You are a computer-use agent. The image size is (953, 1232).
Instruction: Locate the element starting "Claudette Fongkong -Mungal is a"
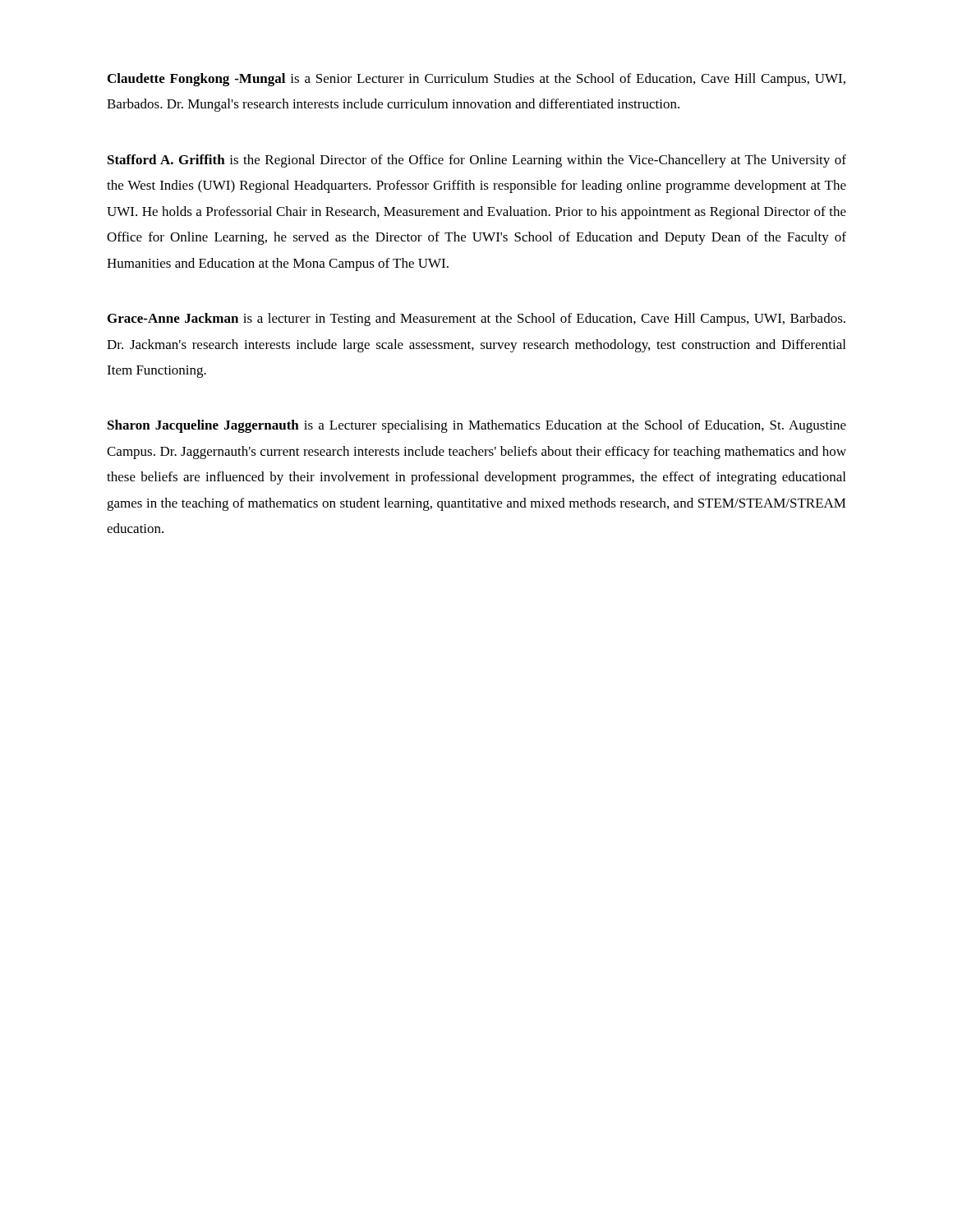(x=476, y=91)
